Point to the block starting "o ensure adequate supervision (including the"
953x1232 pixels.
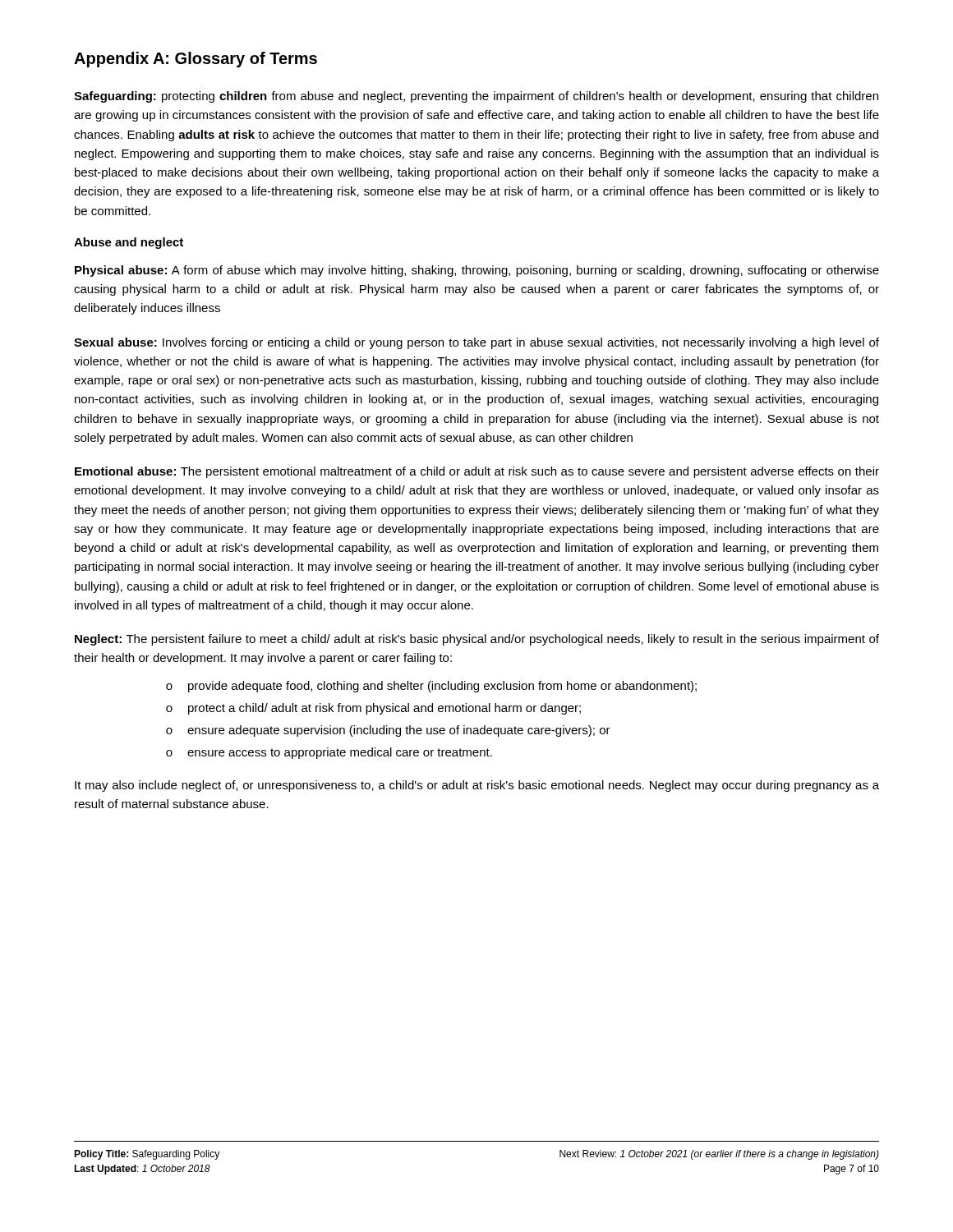pos(383,730)
